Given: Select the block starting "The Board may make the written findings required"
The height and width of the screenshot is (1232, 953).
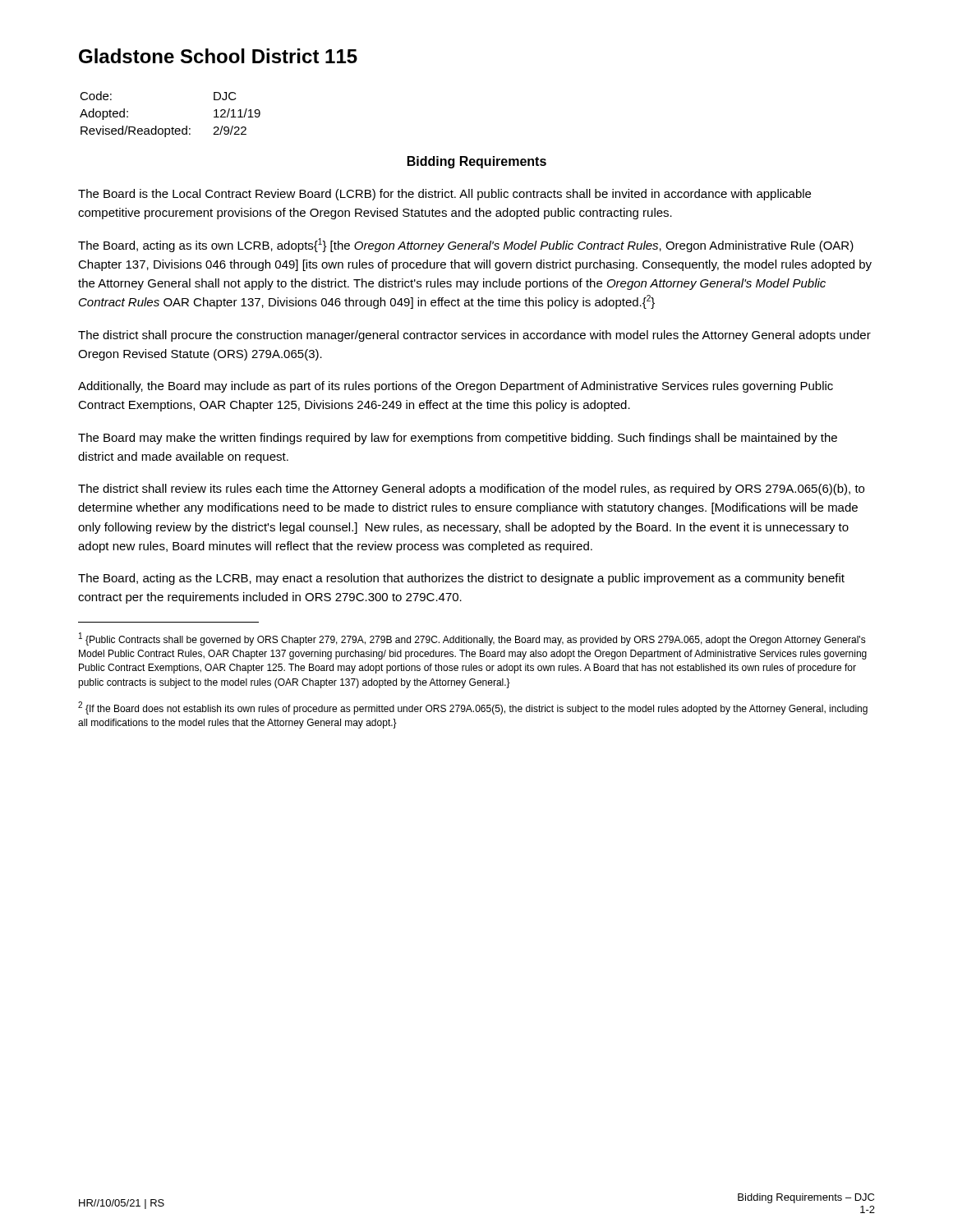Looking at the screenshot, I should (x=476, y=447).
